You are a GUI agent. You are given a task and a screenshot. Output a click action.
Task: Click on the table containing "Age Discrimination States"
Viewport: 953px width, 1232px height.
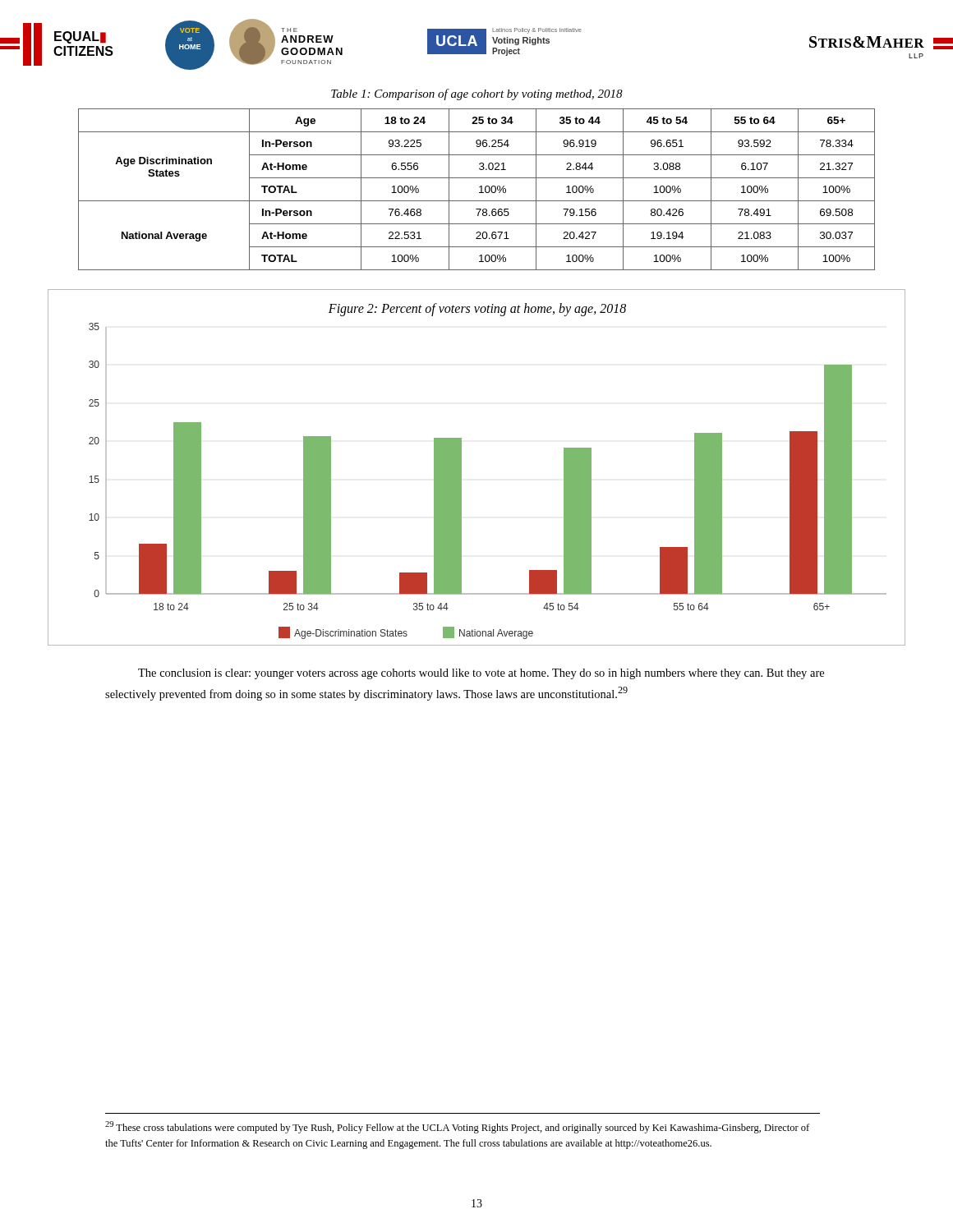tap(476, 189)
